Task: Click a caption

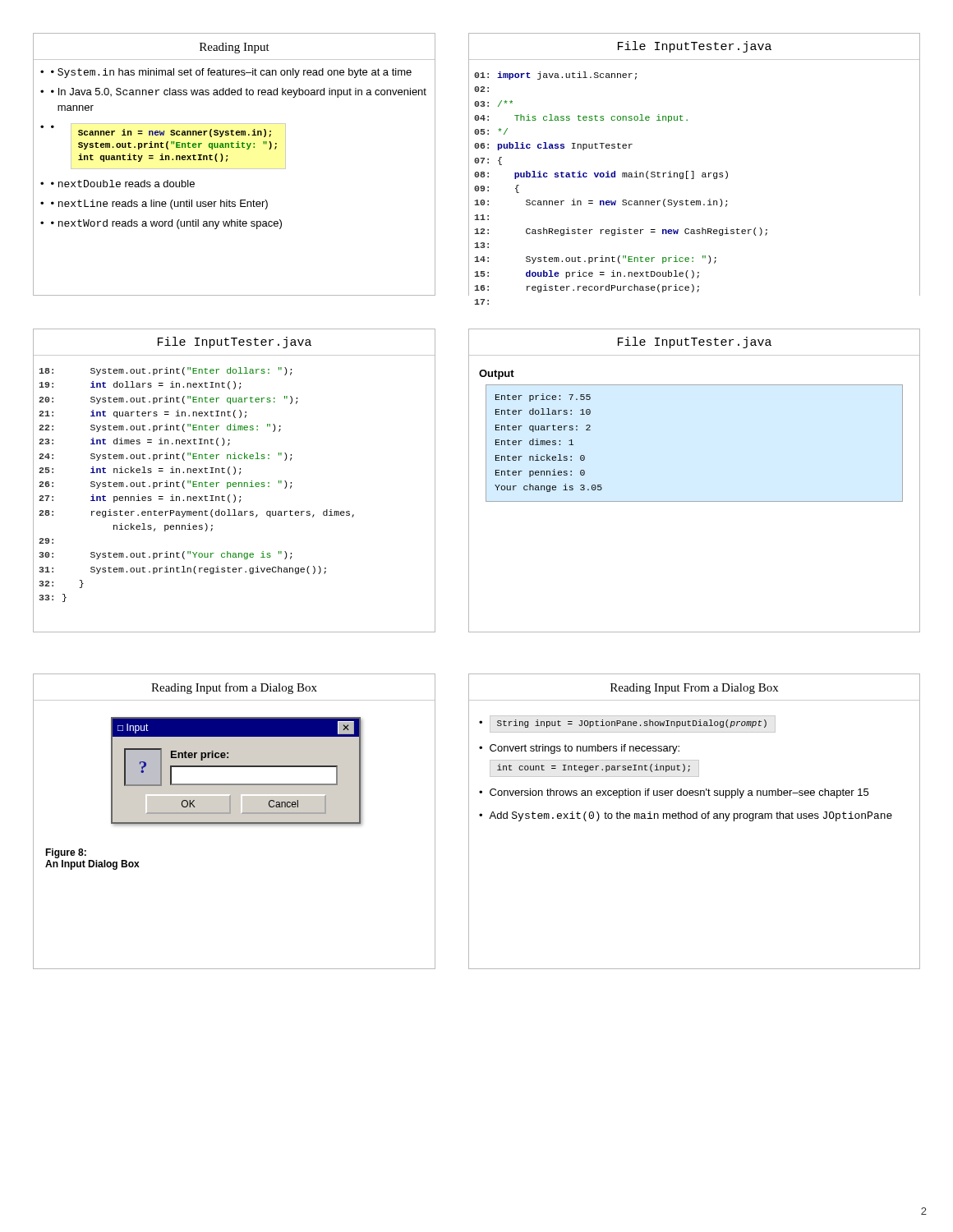Action: tap(234, 858)
